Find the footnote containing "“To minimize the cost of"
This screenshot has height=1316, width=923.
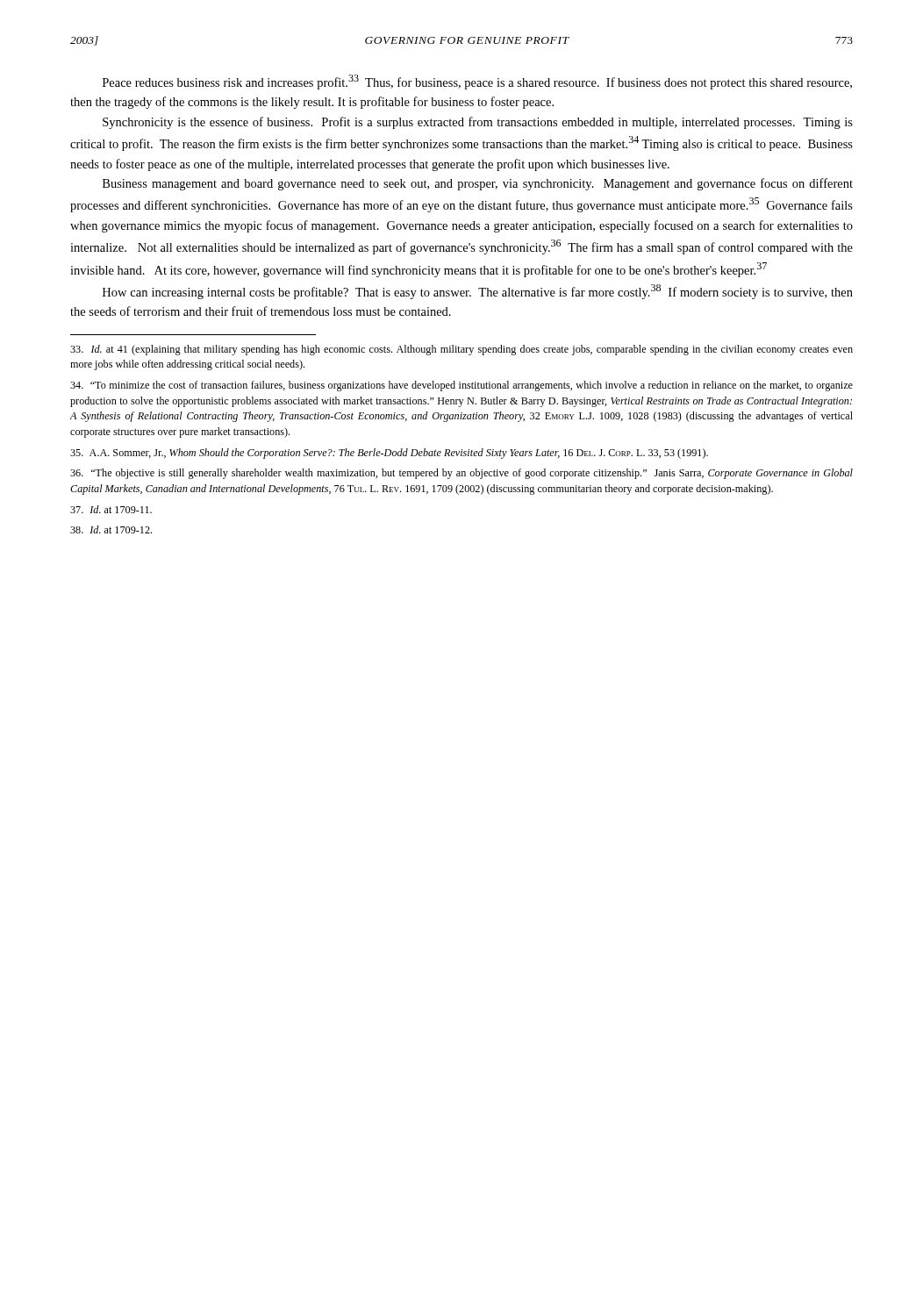[462, 408]
